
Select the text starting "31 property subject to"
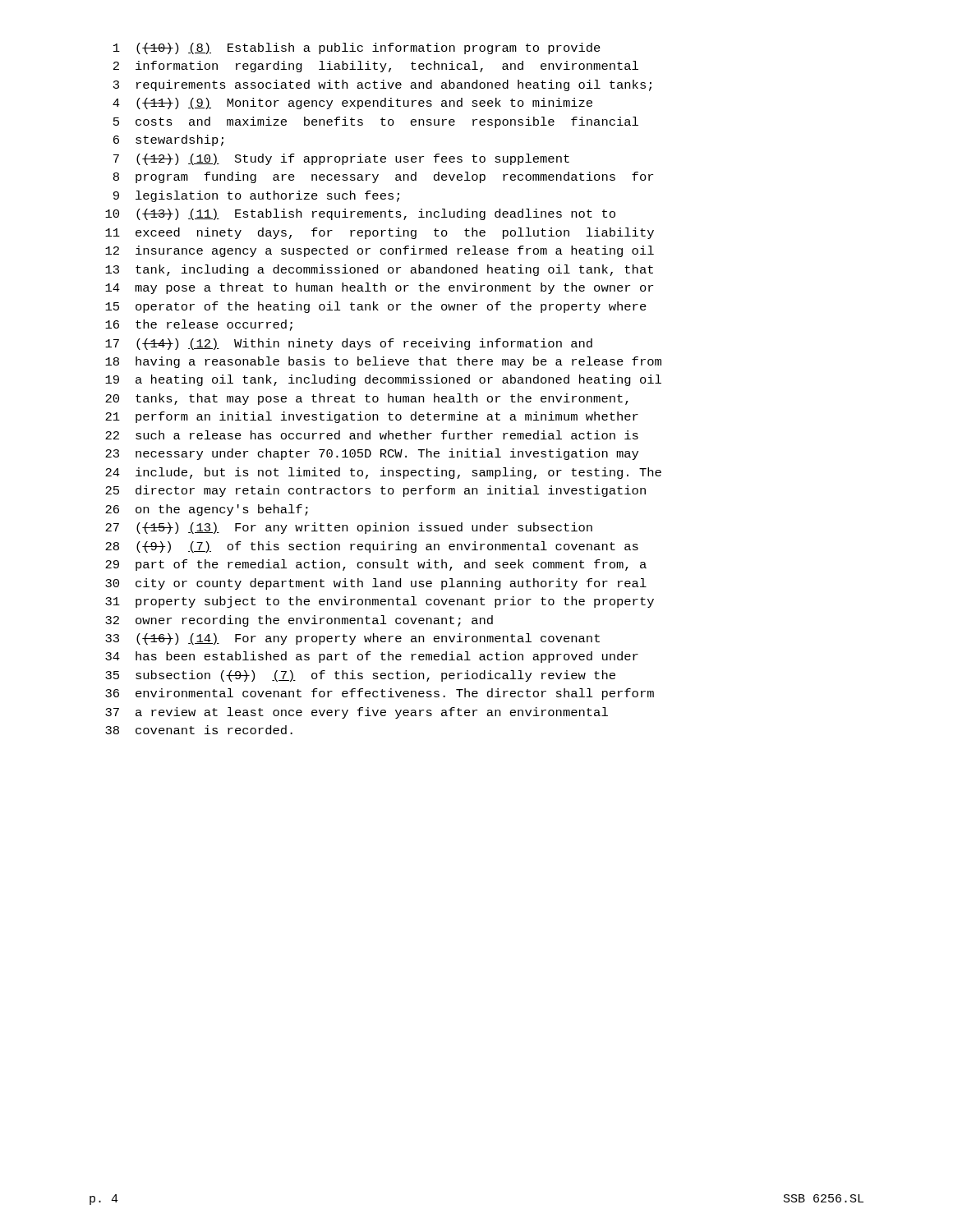[x=476, y=602]
